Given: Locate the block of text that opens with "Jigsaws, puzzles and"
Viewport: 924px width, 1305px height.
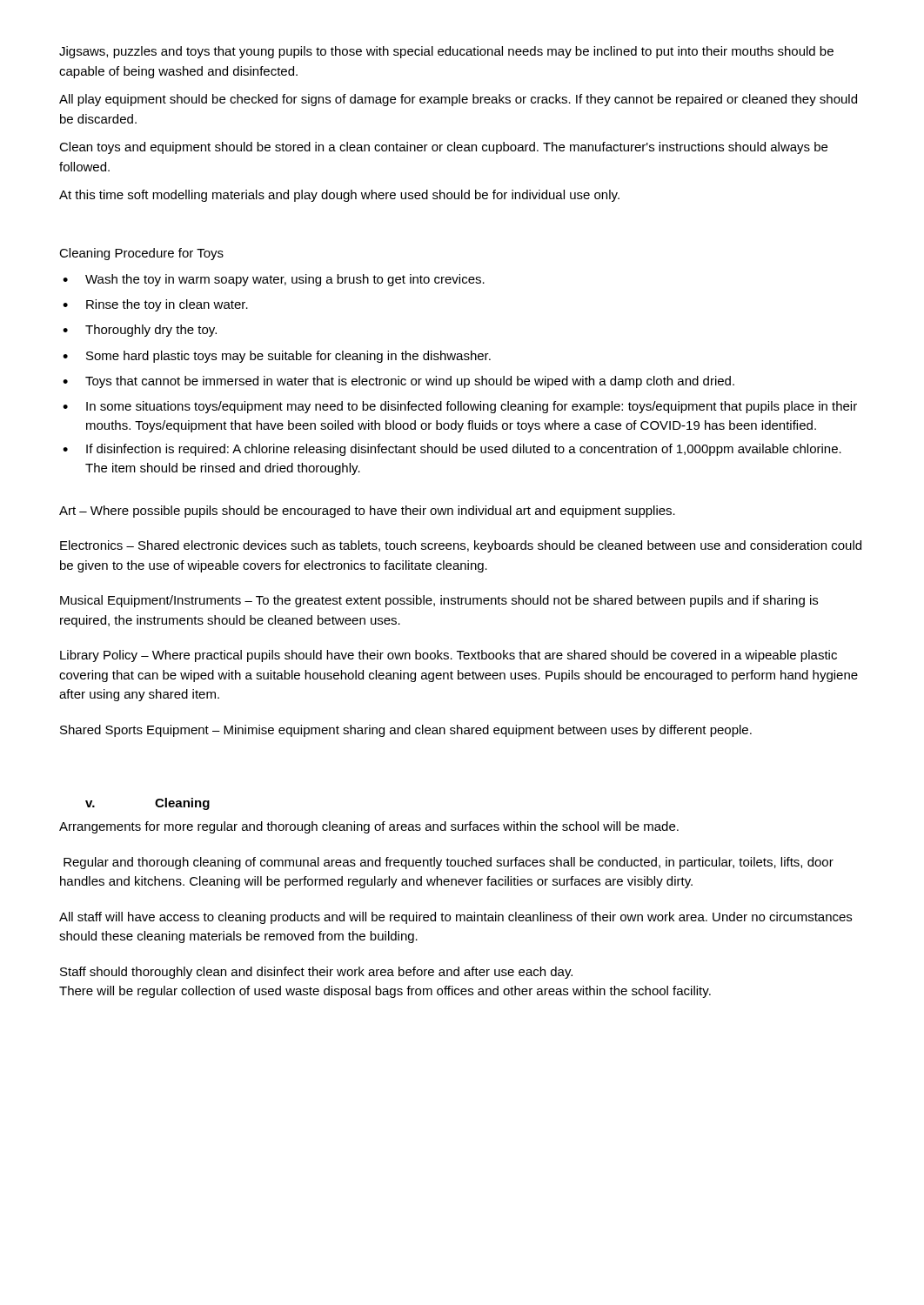Looking at the screenshot, I should 447,61.
